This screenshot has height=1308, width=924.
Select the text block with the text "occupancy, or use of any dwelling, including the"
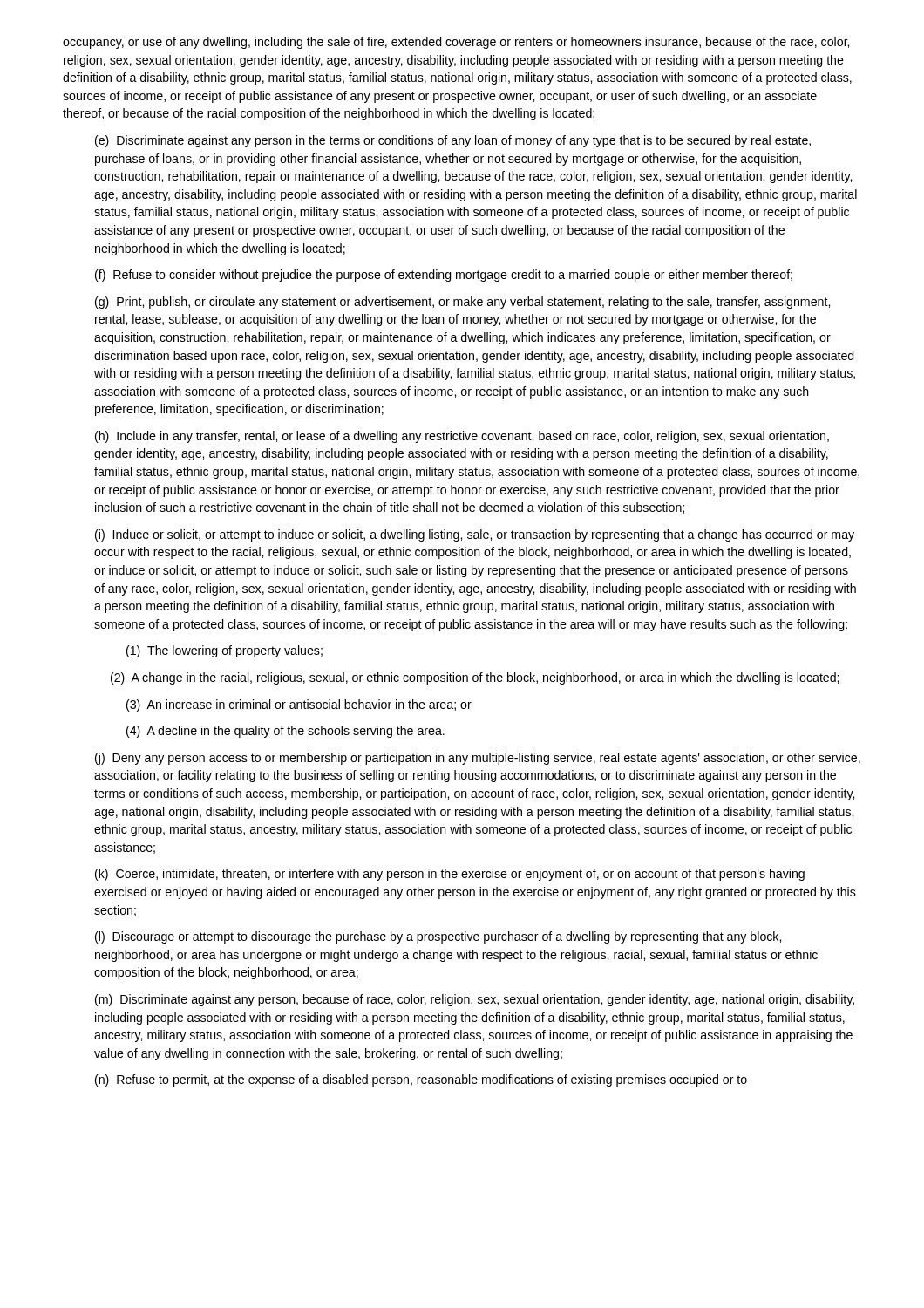tap(458, 78)
